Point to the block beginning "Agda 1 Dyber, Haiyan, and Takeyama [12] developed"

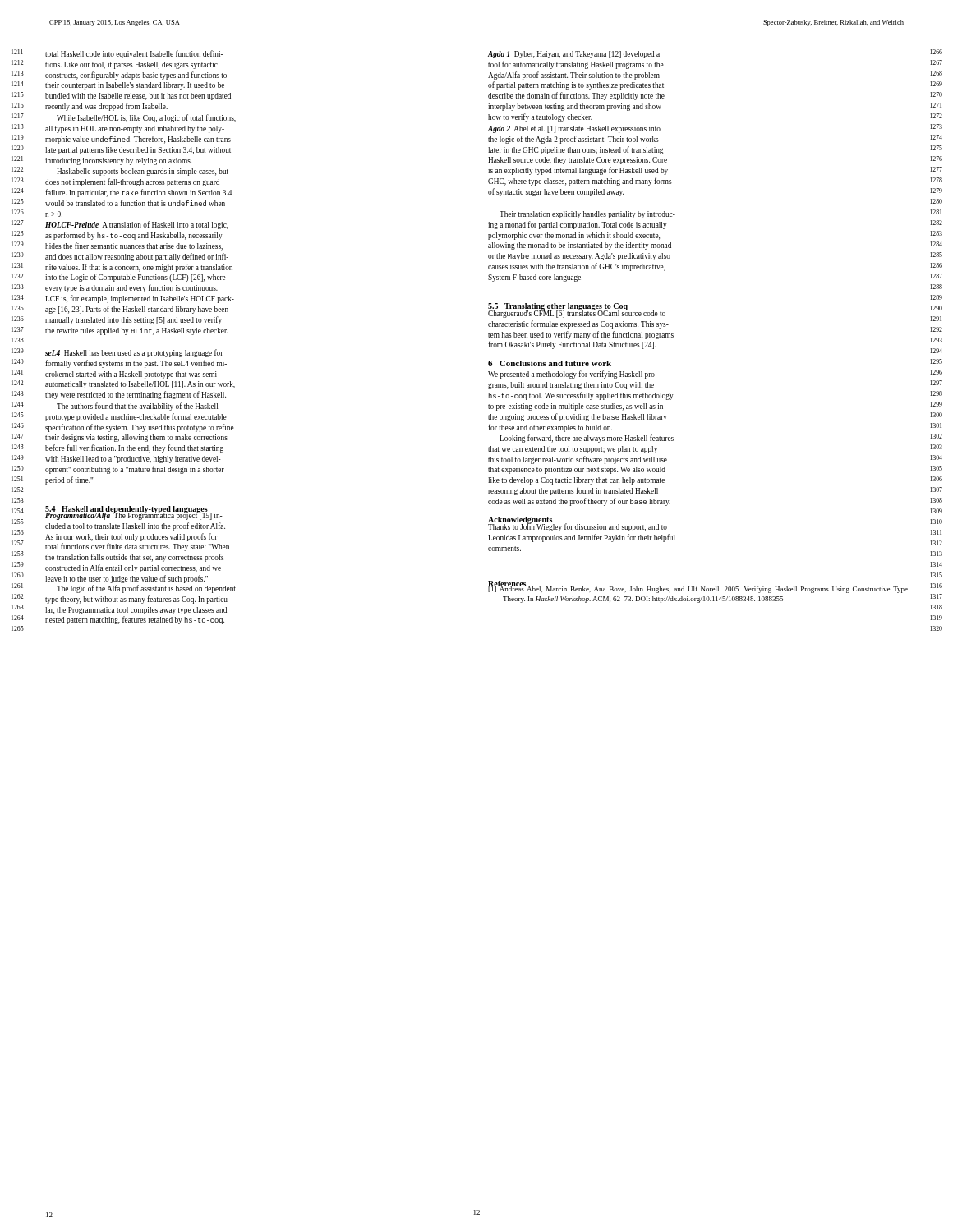click(574, 55)
